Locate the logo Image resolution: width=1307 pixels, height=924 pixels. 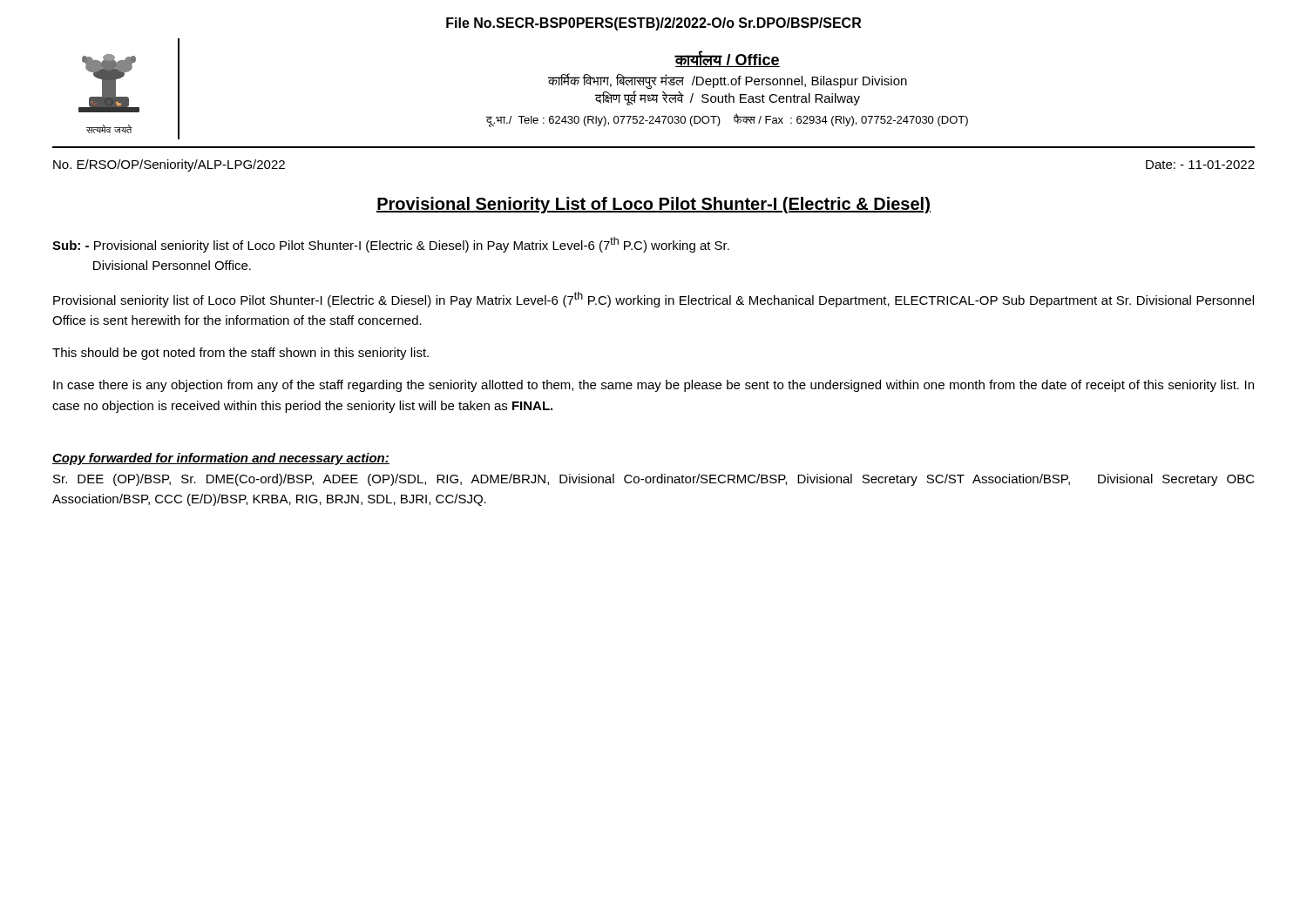(x=109, y=82)
